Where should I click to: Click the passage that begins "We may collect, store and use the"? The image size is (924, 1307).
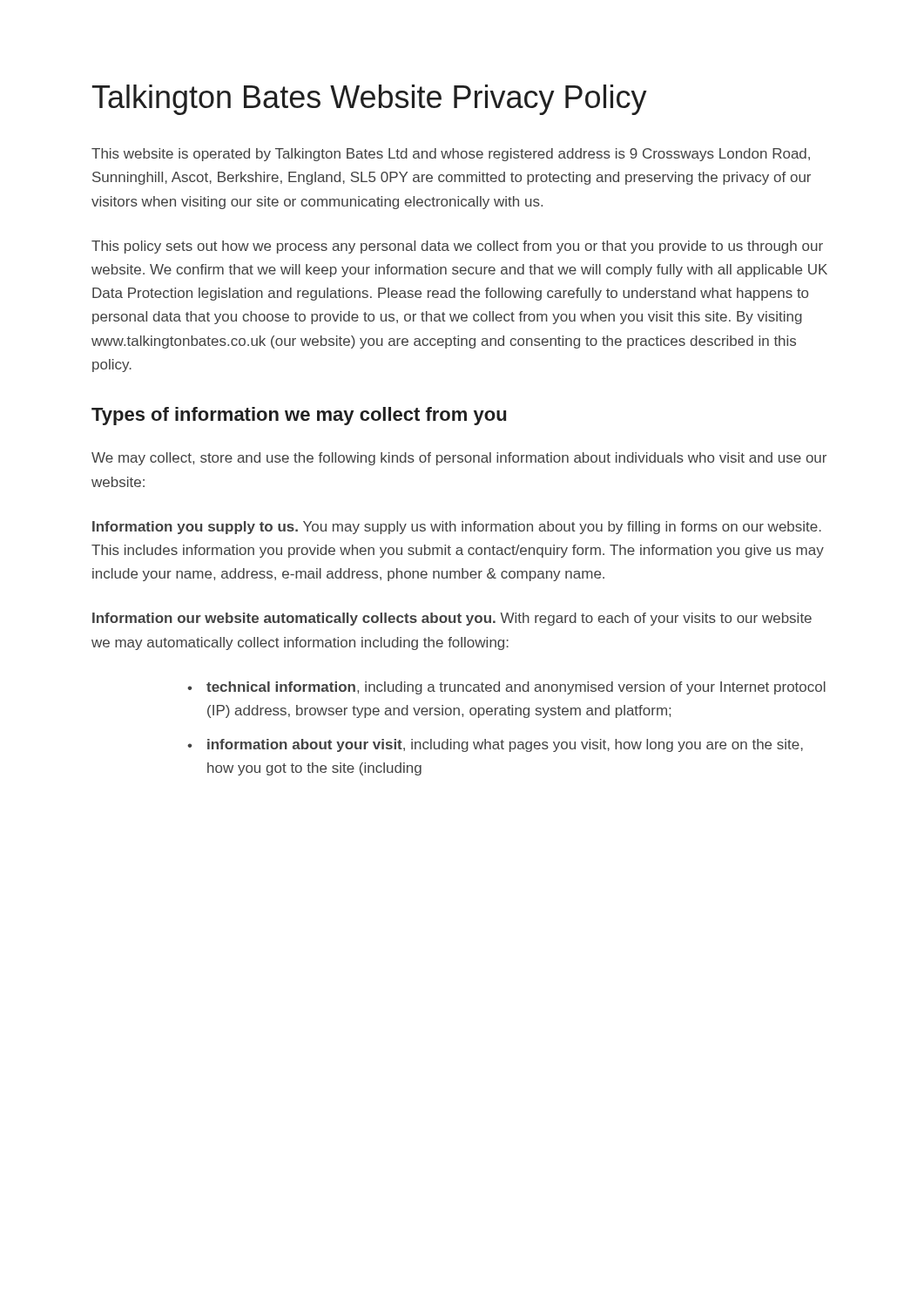tap(459, 470)
